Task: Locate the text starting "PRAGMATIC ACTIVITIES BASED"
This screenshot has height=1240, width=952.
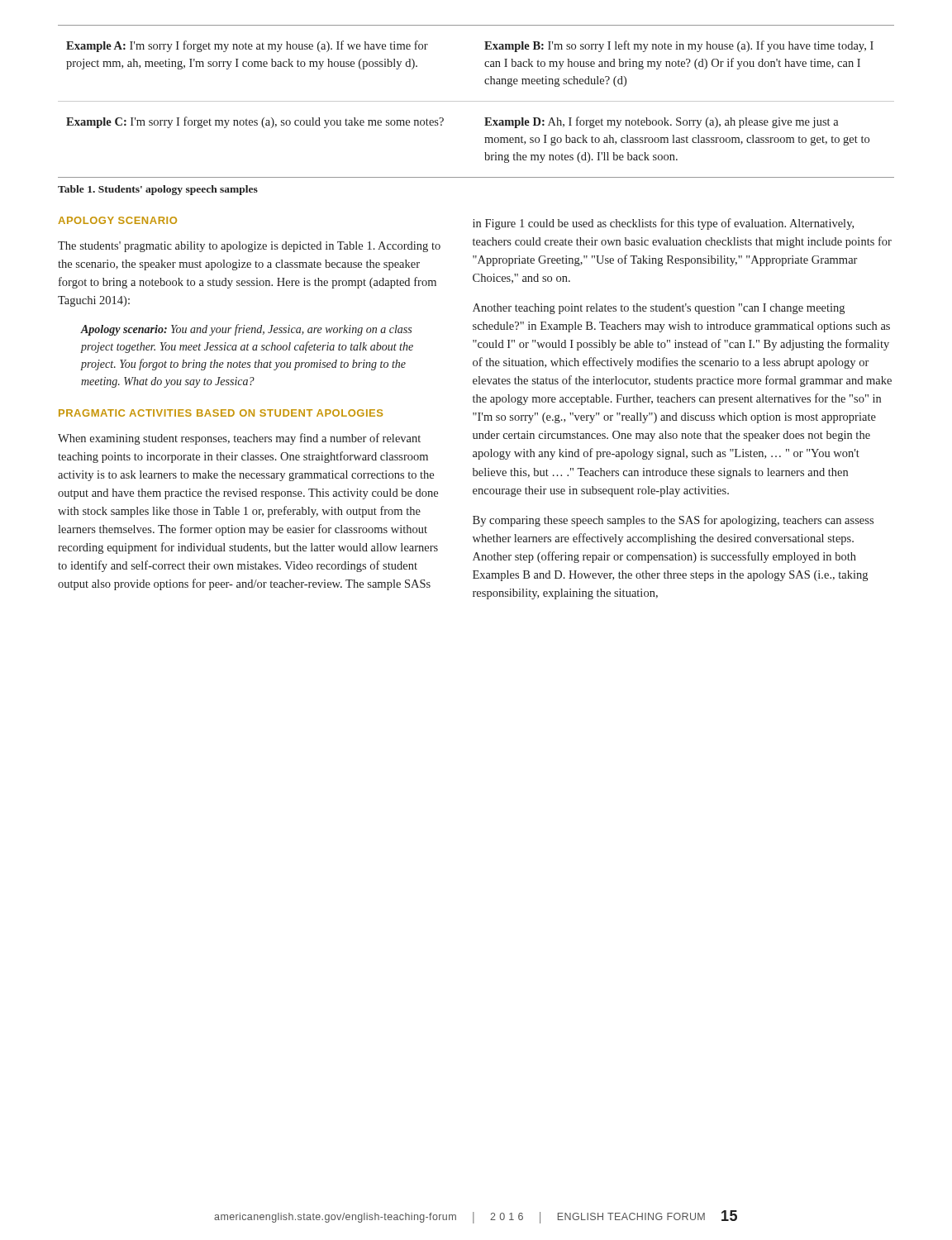Action: pos(221,413)
